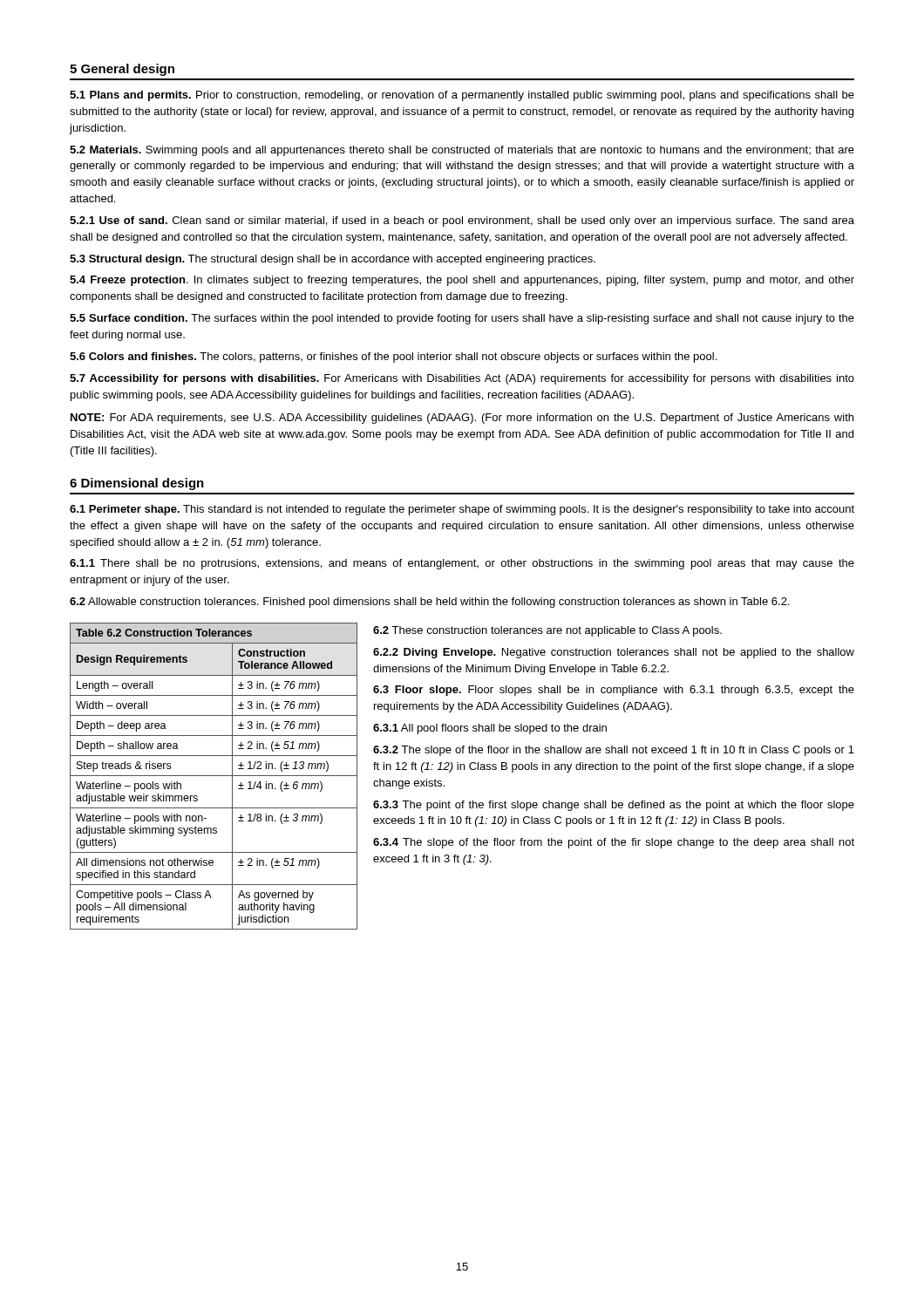Select the table that reads "Construction Tolerance Allowed"

click(214, 776)
